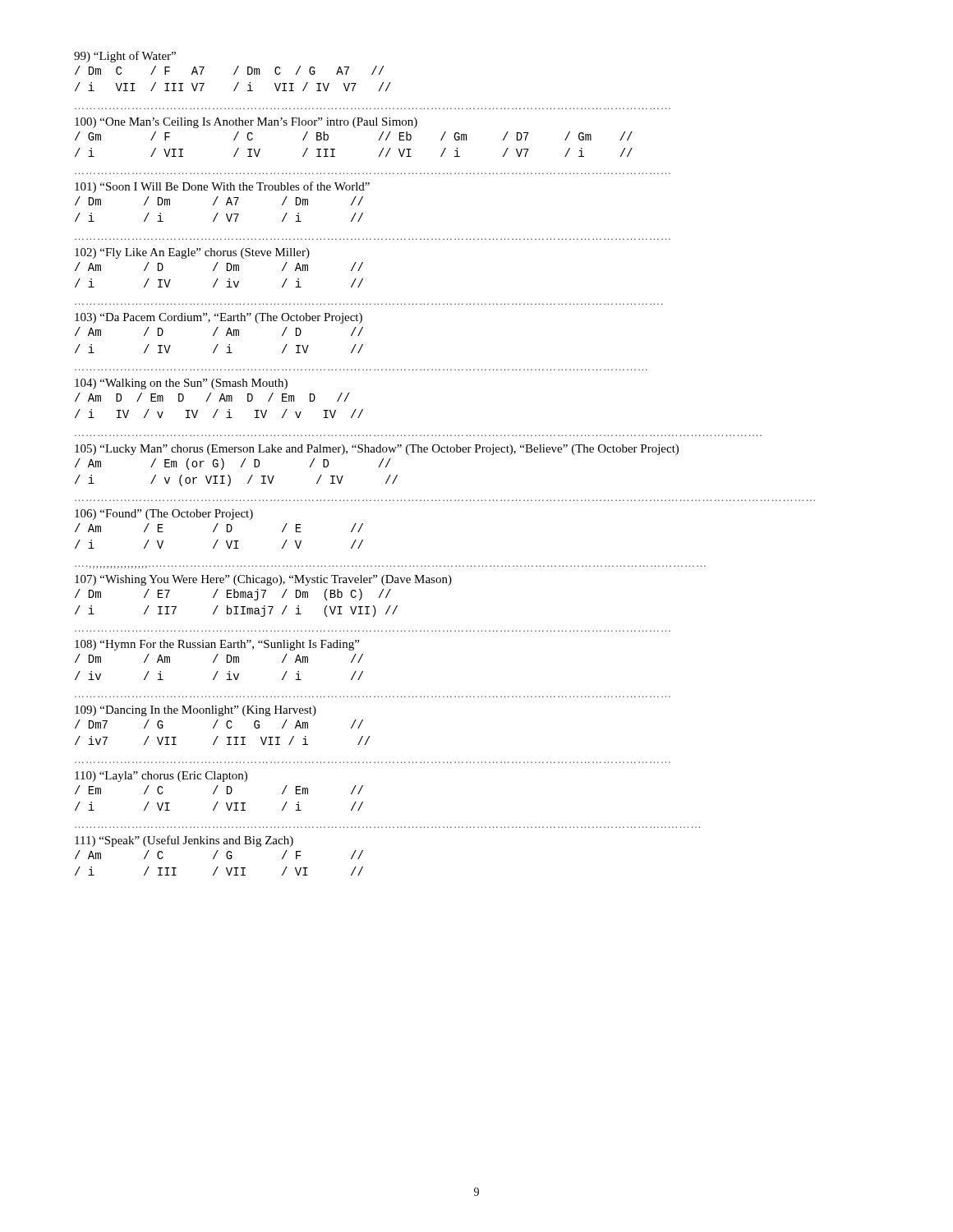Find the list item that says "103) “Da Pacem"

pyautogui.click(x=219, y=318)
